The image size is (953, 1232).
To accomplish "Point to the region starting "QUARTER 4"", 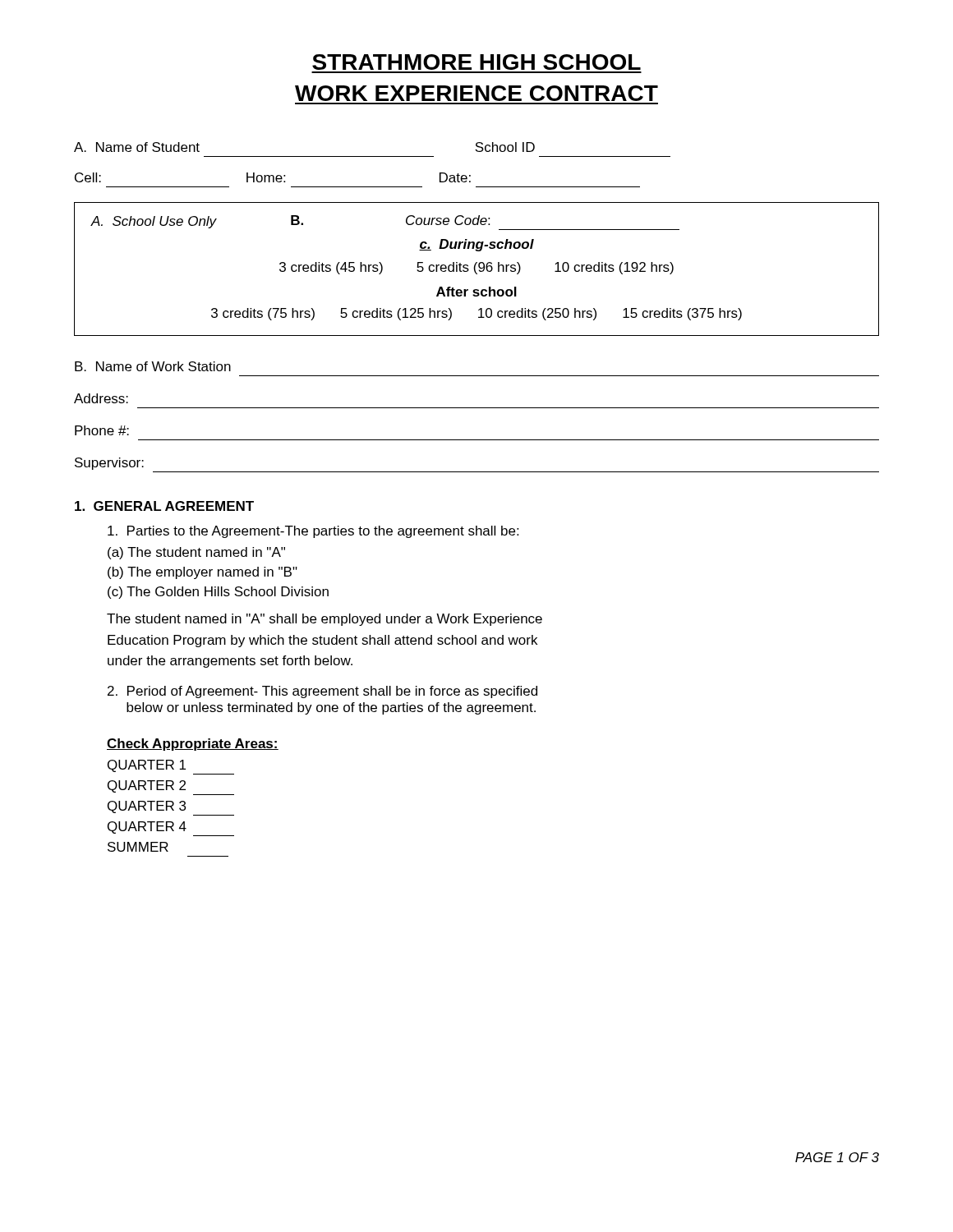I will (170, 827).
